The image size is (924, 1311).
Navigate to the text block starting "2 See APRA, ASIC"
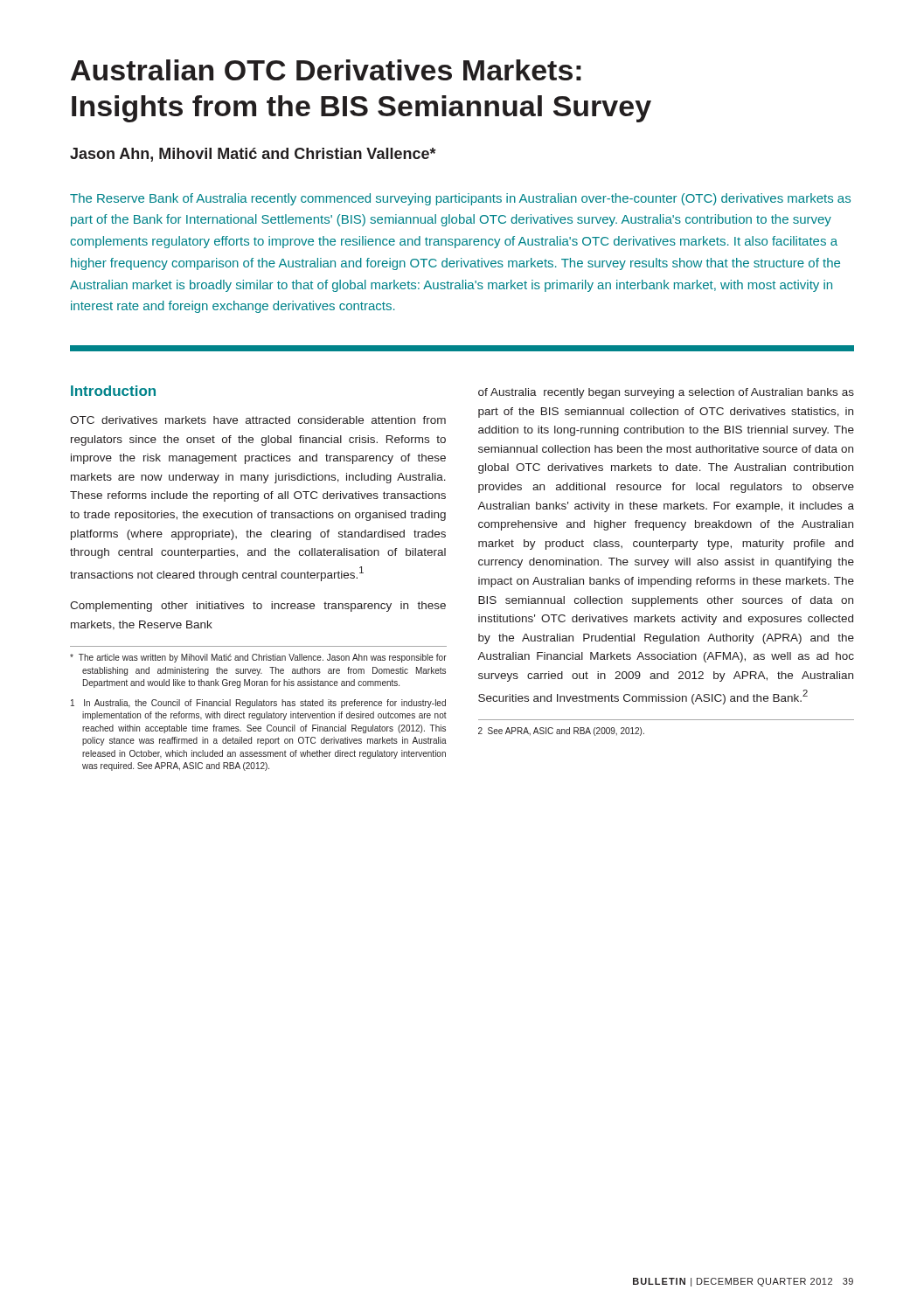click(x=666, y=731)
